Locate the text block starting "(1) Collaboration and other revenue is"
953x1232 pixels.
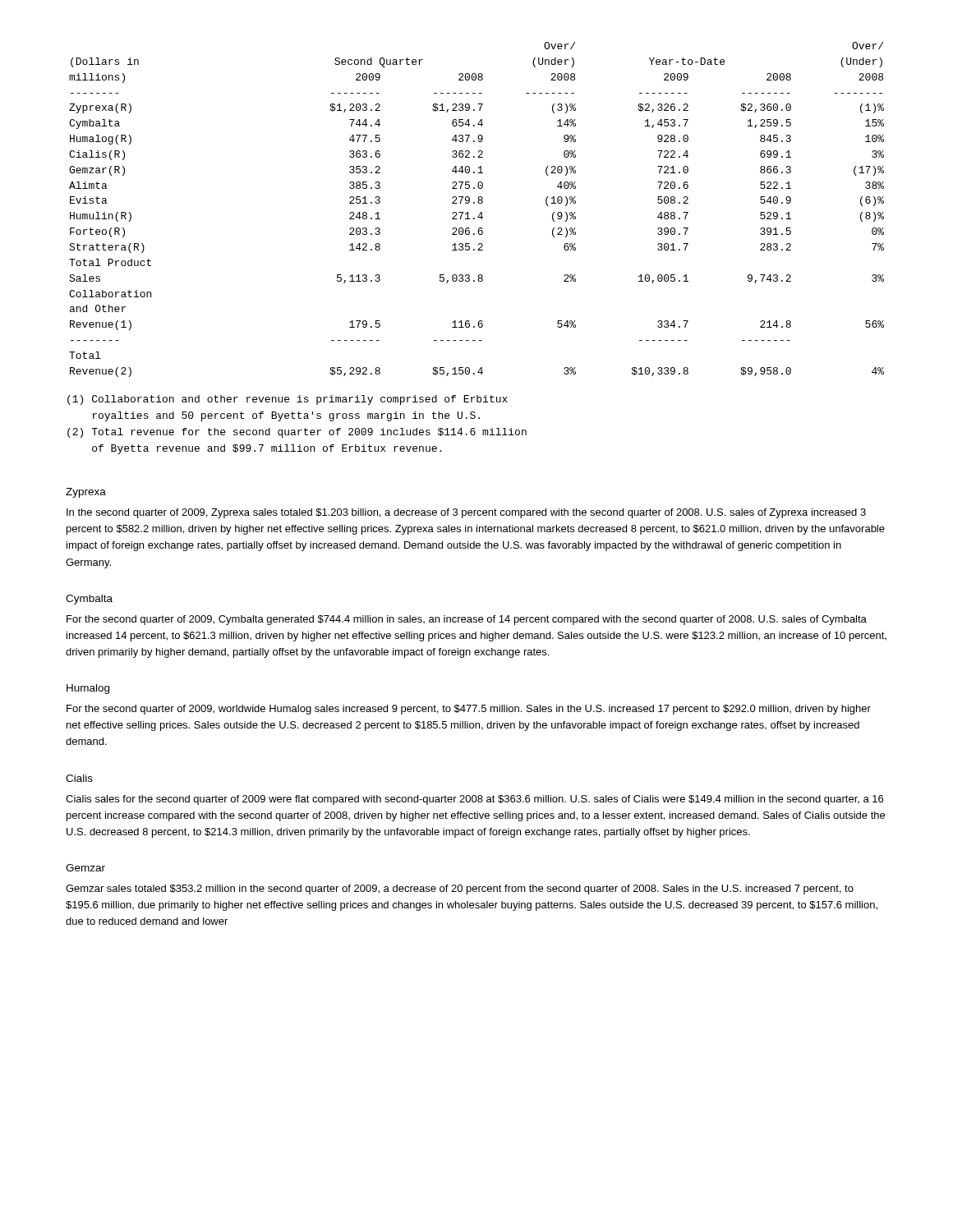pyautogui.click(x=296, y=424)
